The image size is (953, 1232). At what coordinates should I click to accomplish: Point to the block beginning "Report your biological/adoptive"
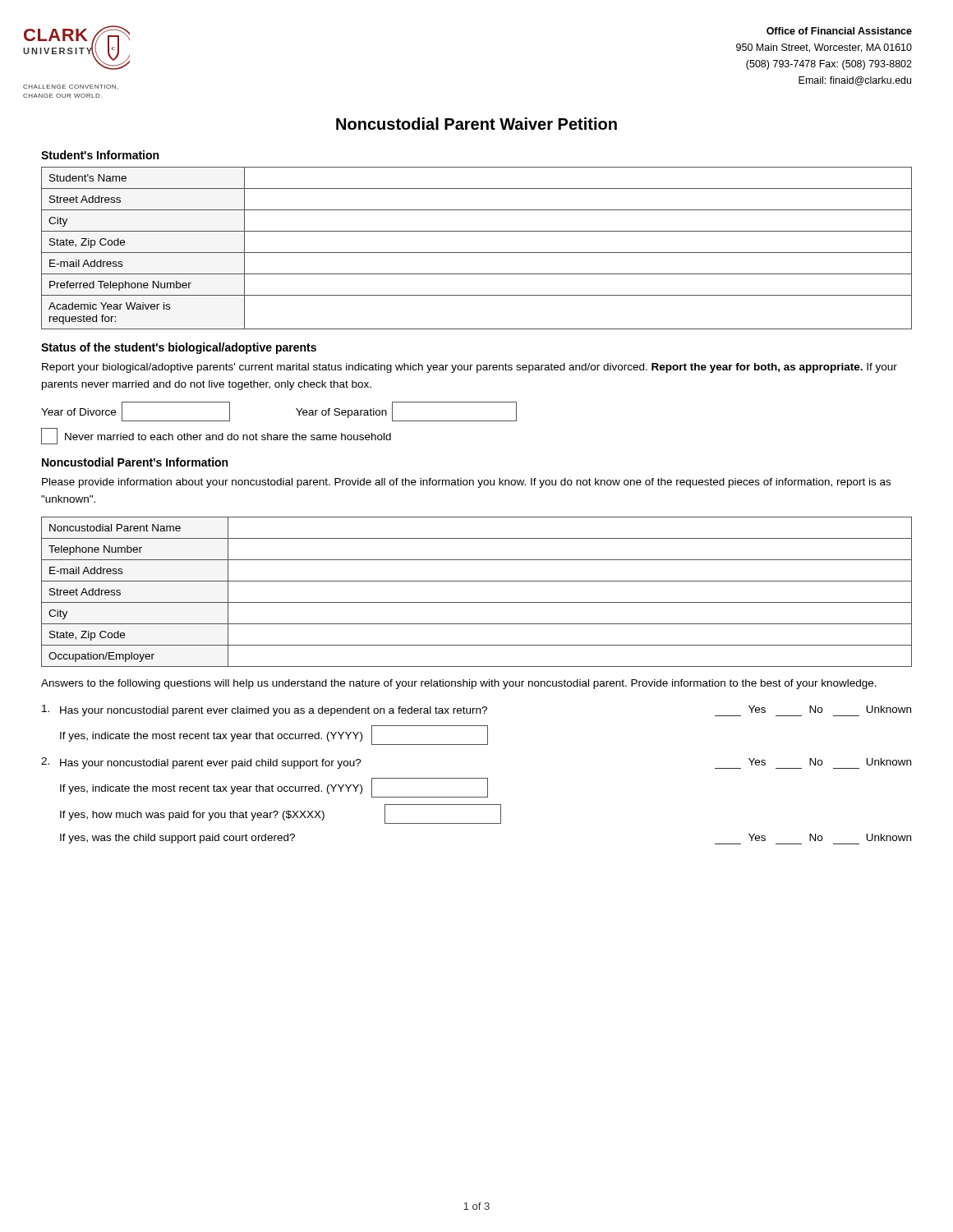click(x=469, y=376)
